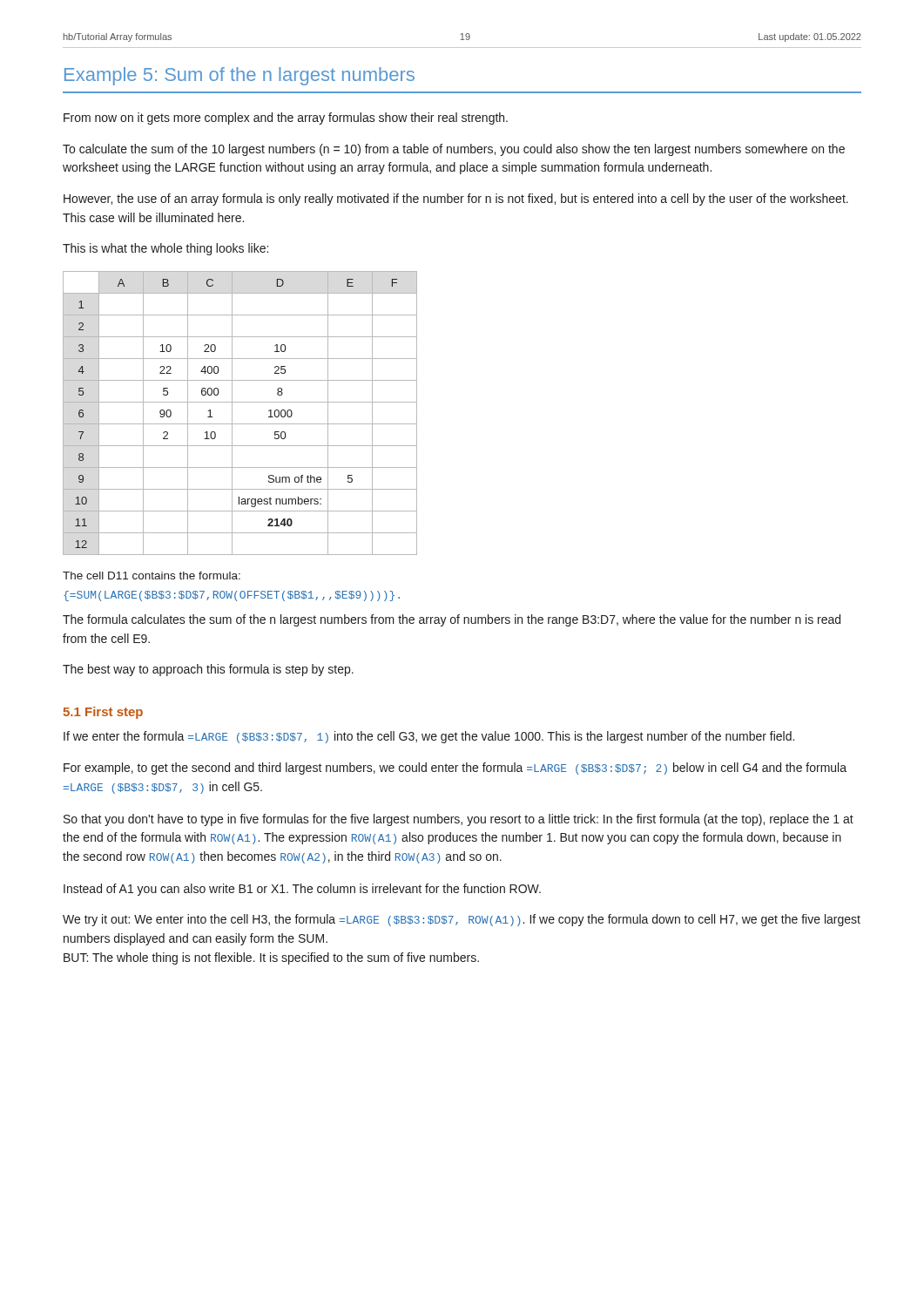The height and width of the screenshot is (1307, 924).
Task: Point to "5.1 First step"
Action: (103, 712)
